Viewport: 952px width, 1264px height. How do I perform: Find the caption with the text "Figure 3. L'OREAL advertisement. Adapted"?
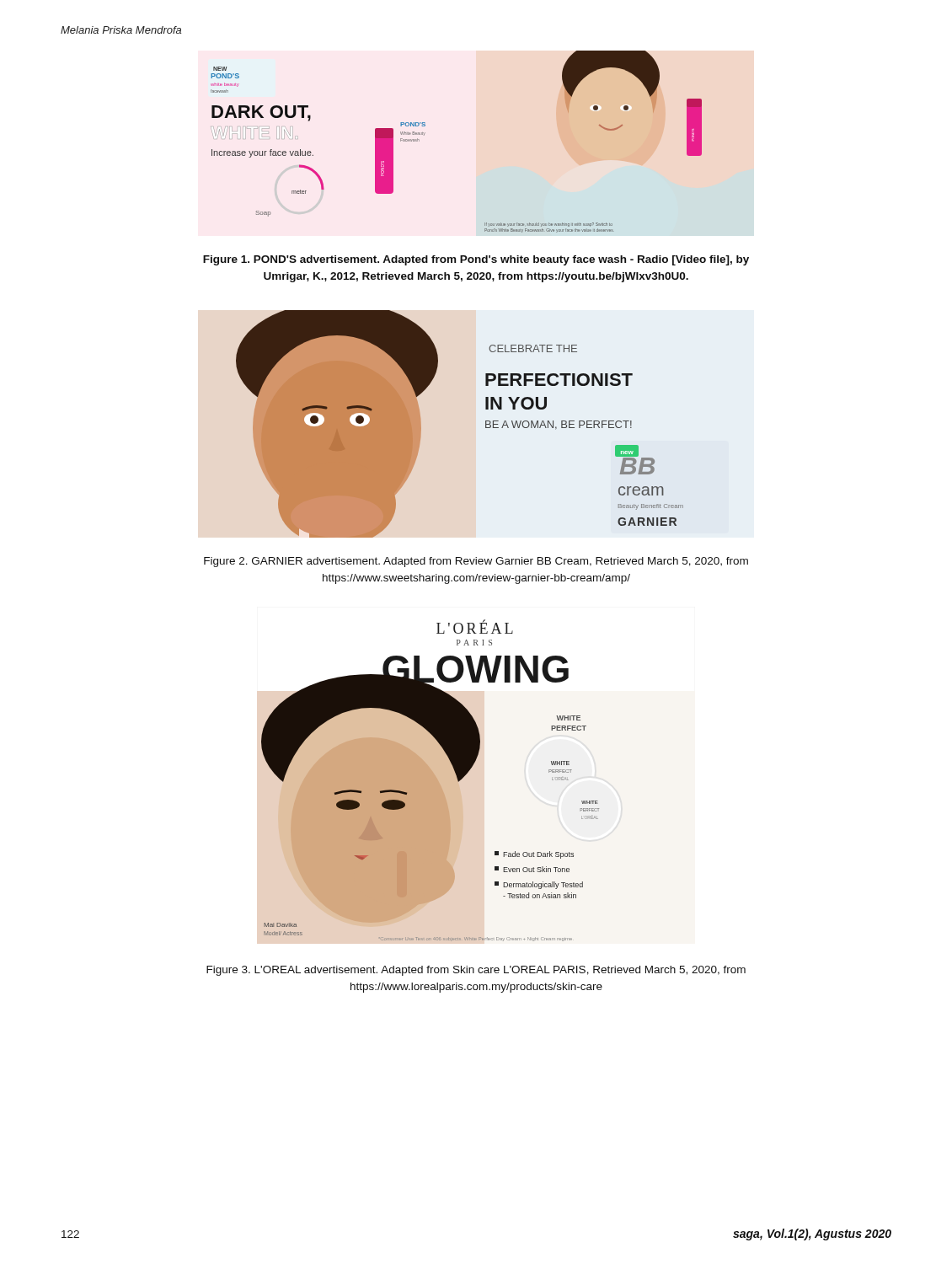[476, 978]
